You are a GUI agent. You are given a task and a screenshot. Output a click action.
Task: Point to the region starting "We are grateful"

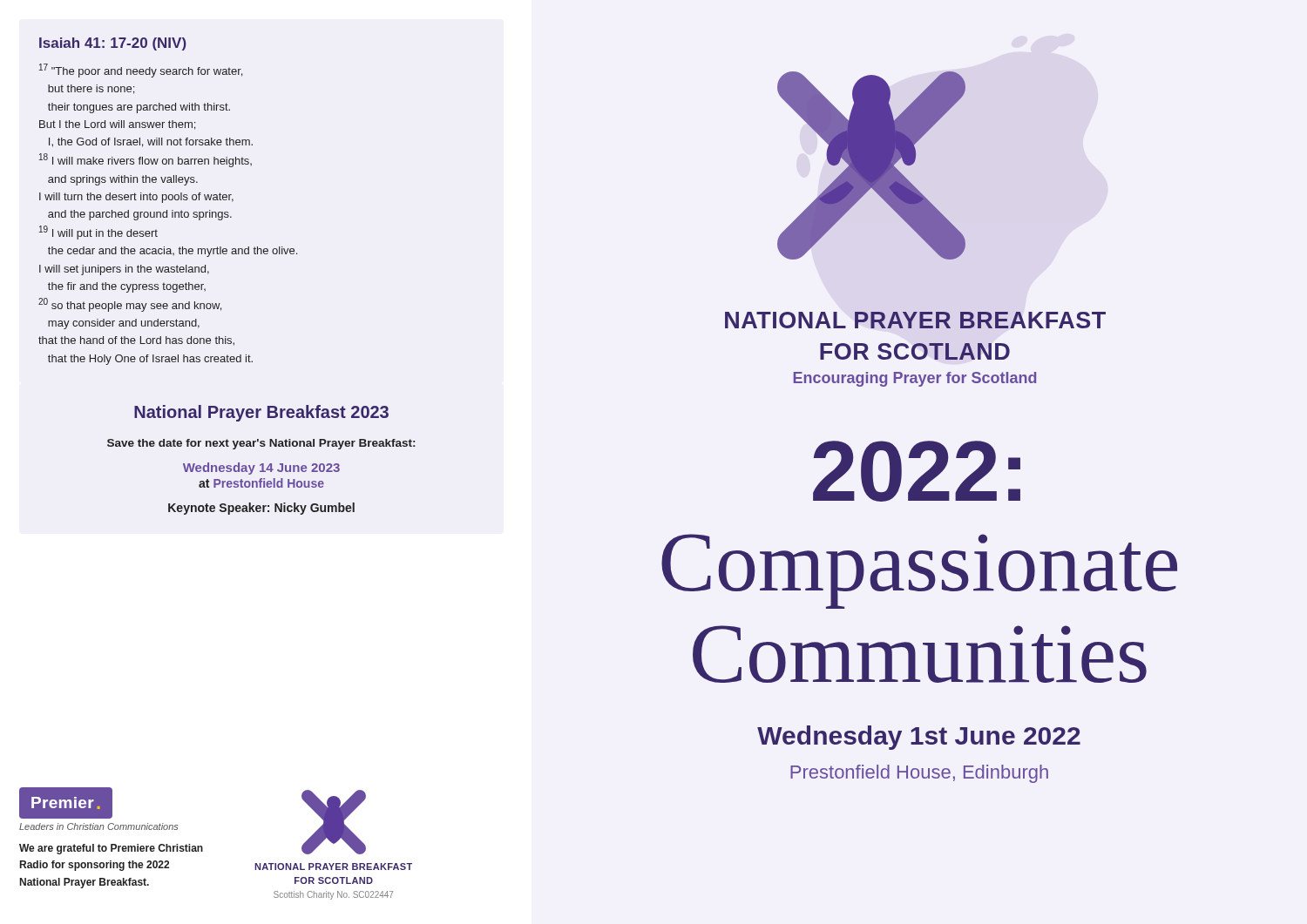111,865
